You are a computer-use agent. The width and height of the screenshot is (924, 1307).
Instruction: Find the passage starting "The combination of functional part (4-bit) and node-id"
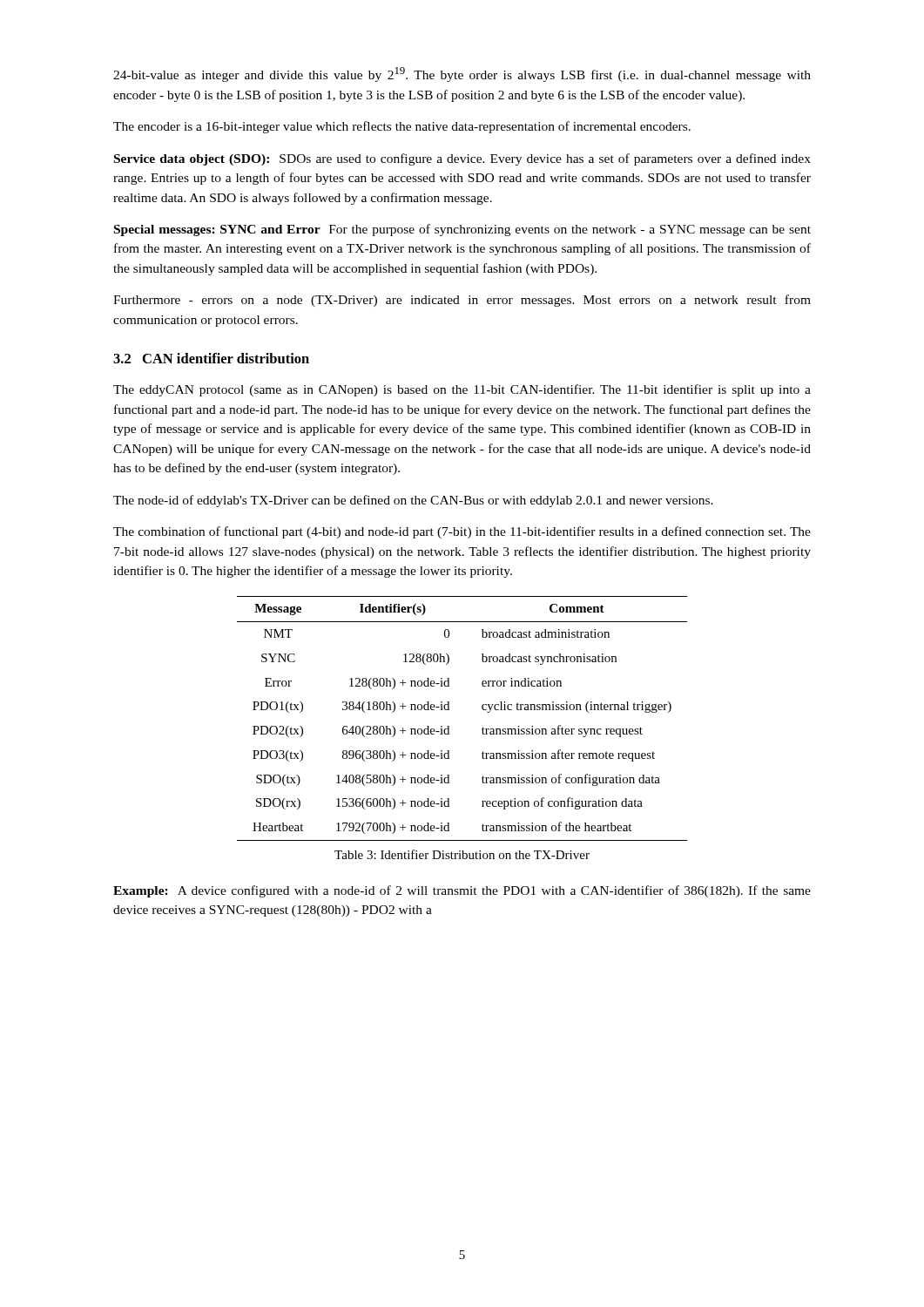click(x=462, y=551)
